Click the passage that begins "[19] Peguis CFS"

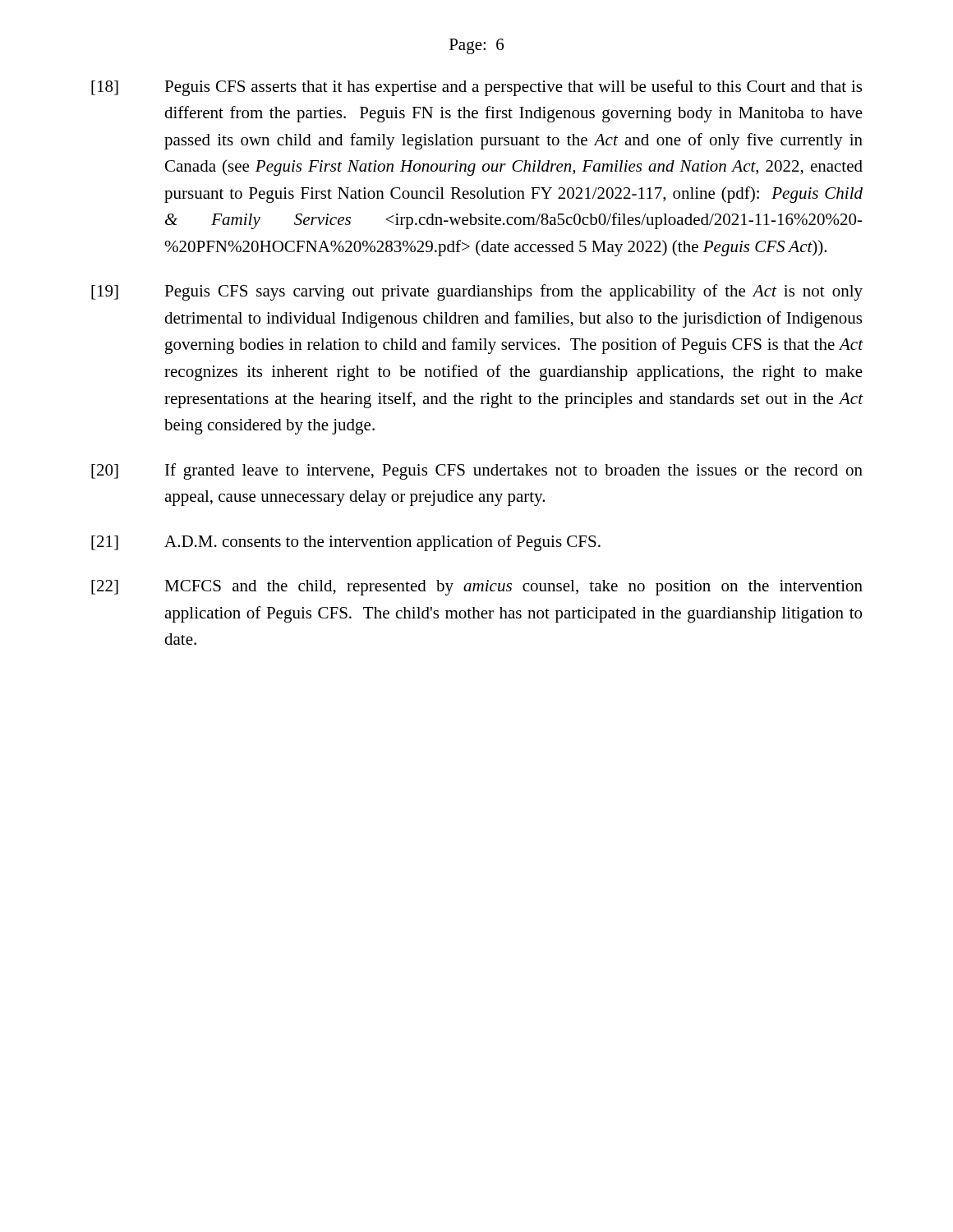coord(476,358)
